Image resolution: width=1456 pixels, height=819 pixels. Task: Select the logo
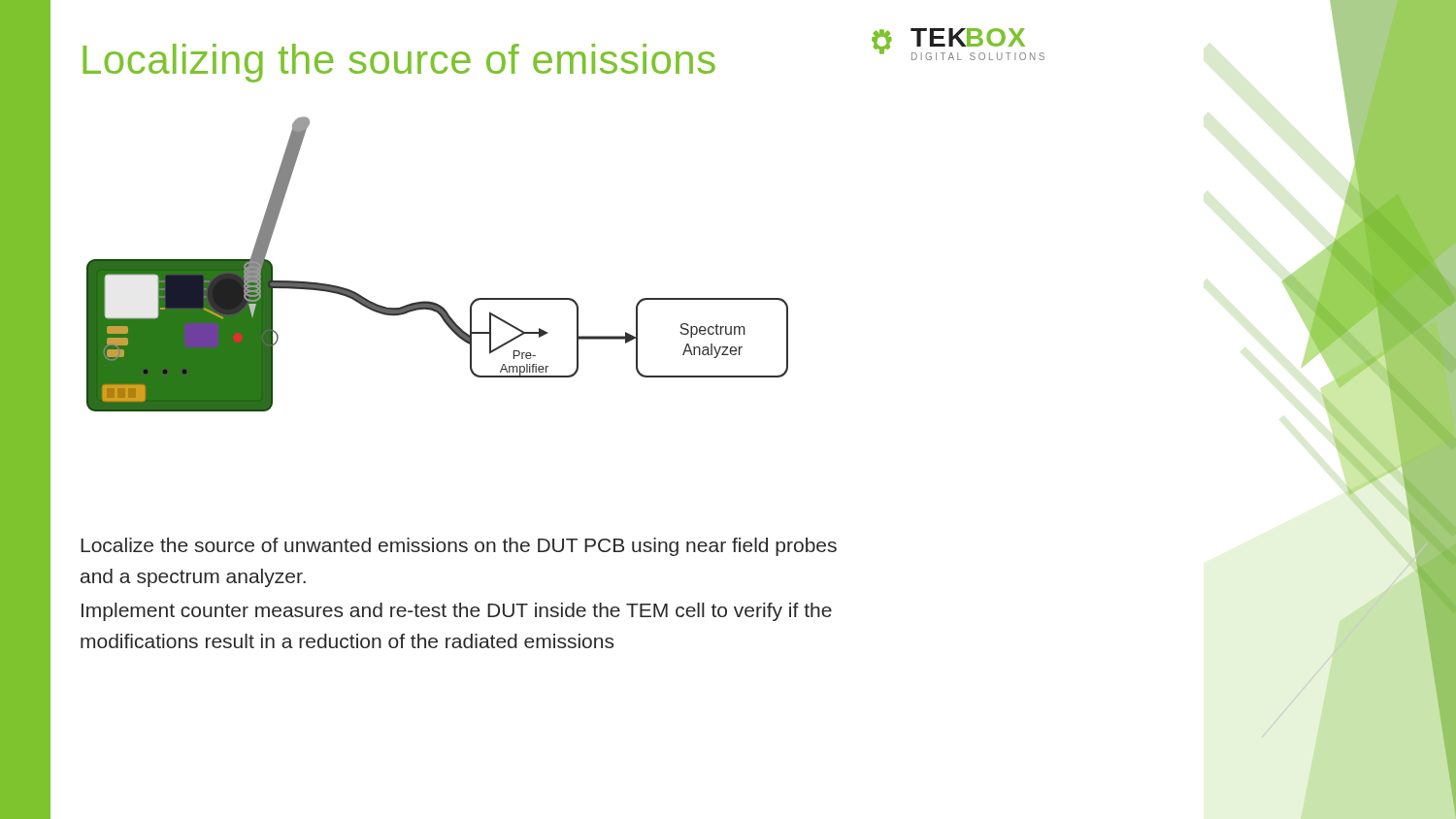coord(962,42)
